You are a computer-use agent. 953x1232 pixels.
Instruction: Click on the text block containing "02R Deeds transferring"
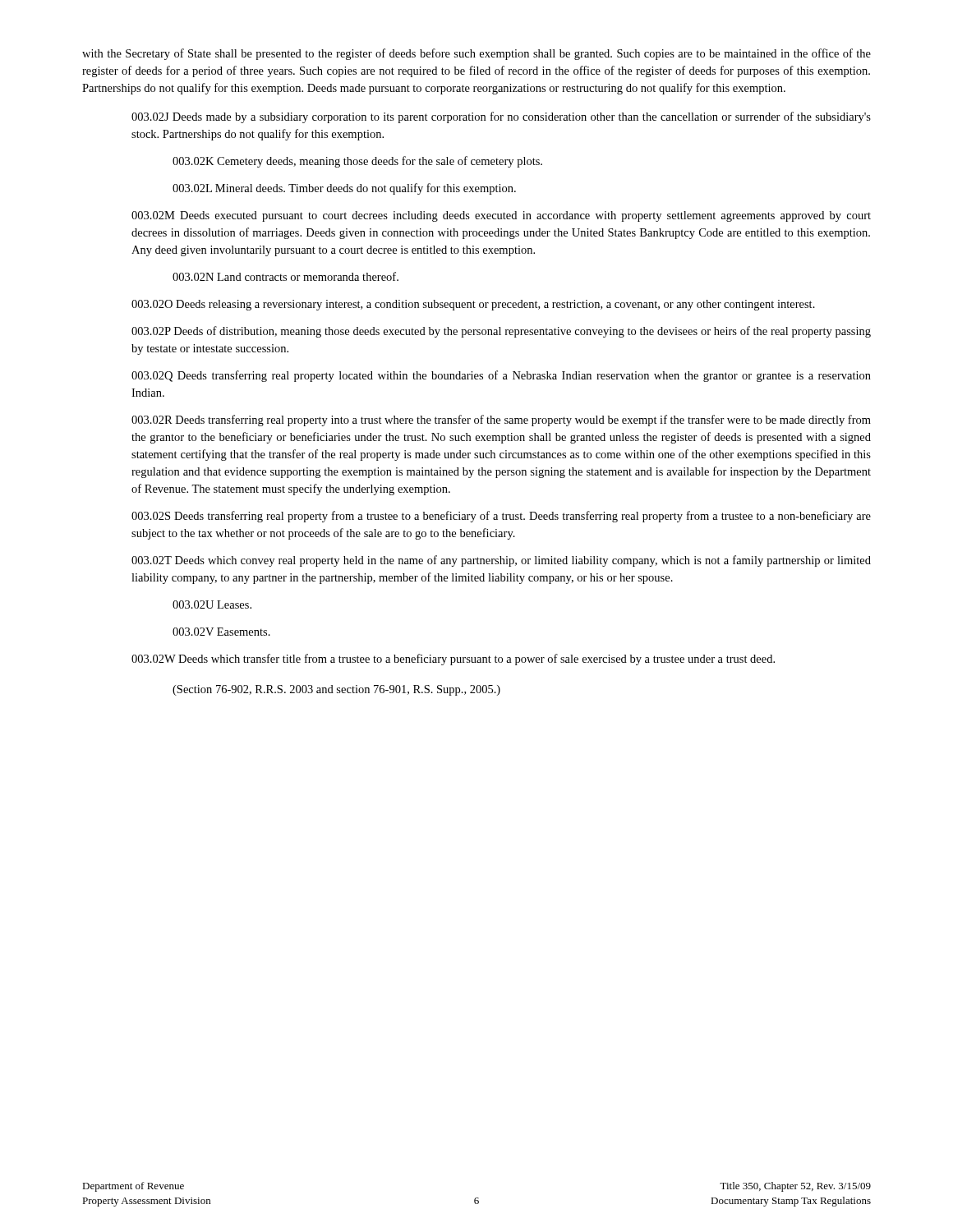coord(501,455)
